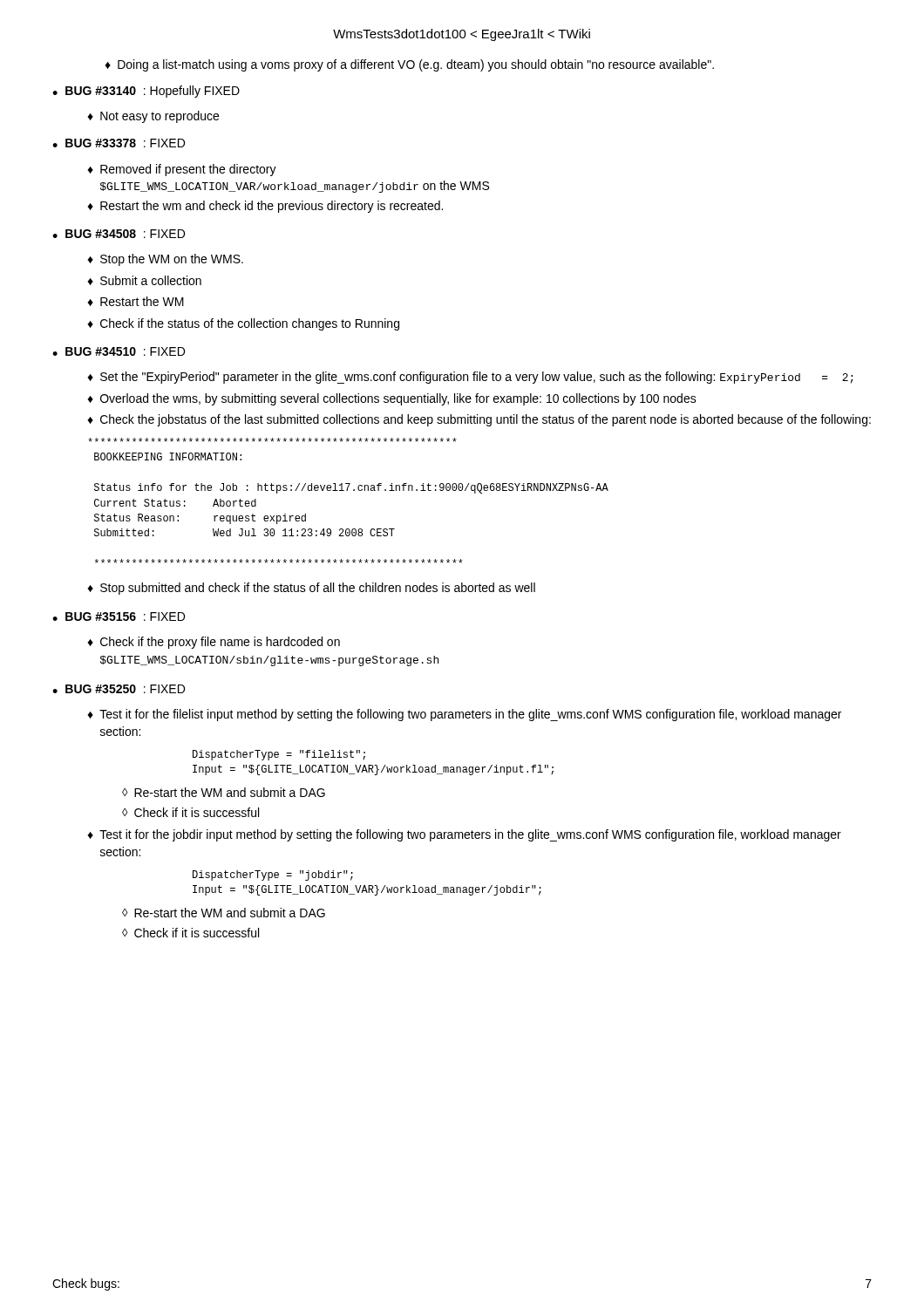Image resolution: width=924 pixels, height=1308 pixels.
Task: Select the list item that says "♦ Restart the WM"
Action: tap(136, 301)
